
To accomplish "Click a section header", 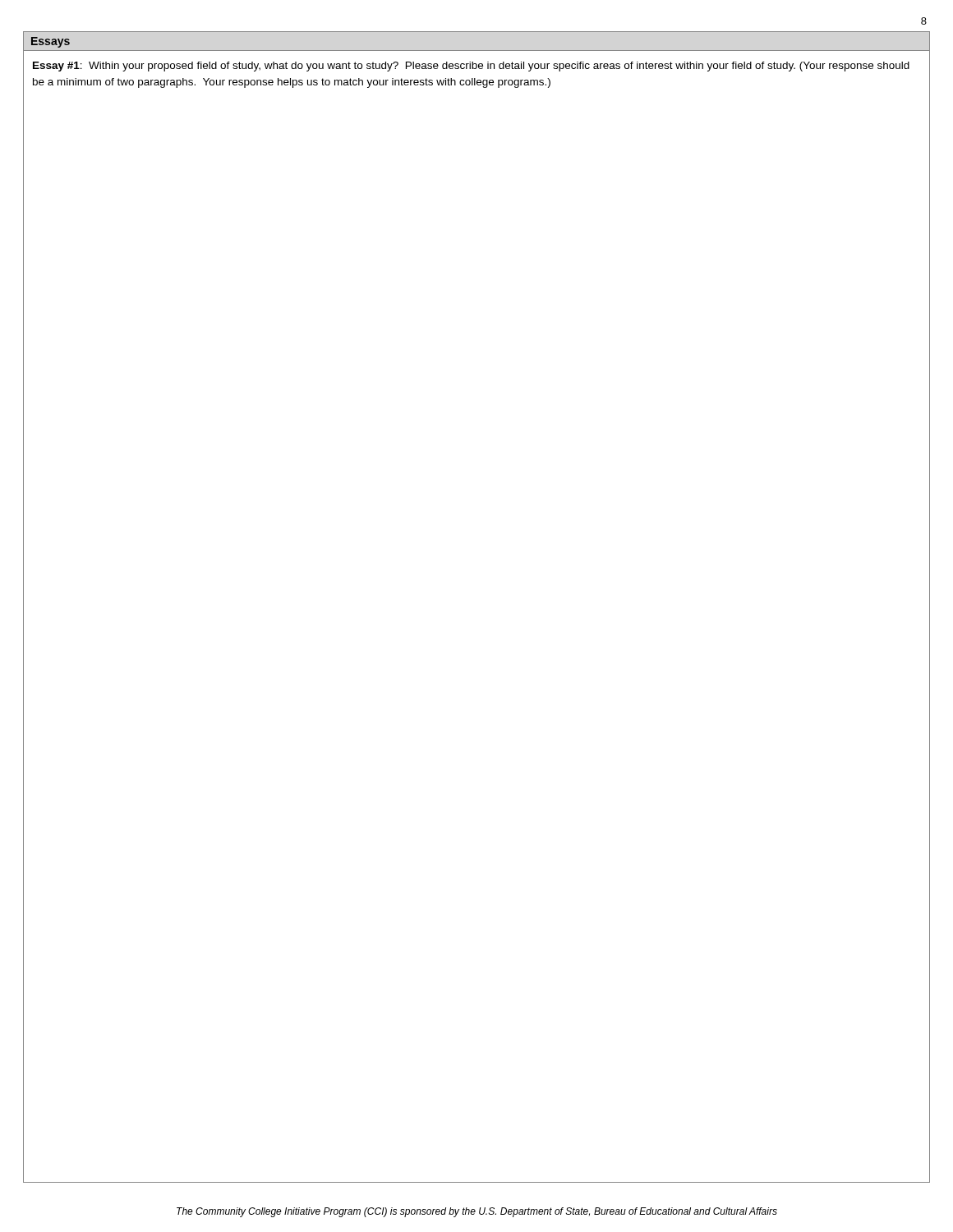I will pos(50,41).
